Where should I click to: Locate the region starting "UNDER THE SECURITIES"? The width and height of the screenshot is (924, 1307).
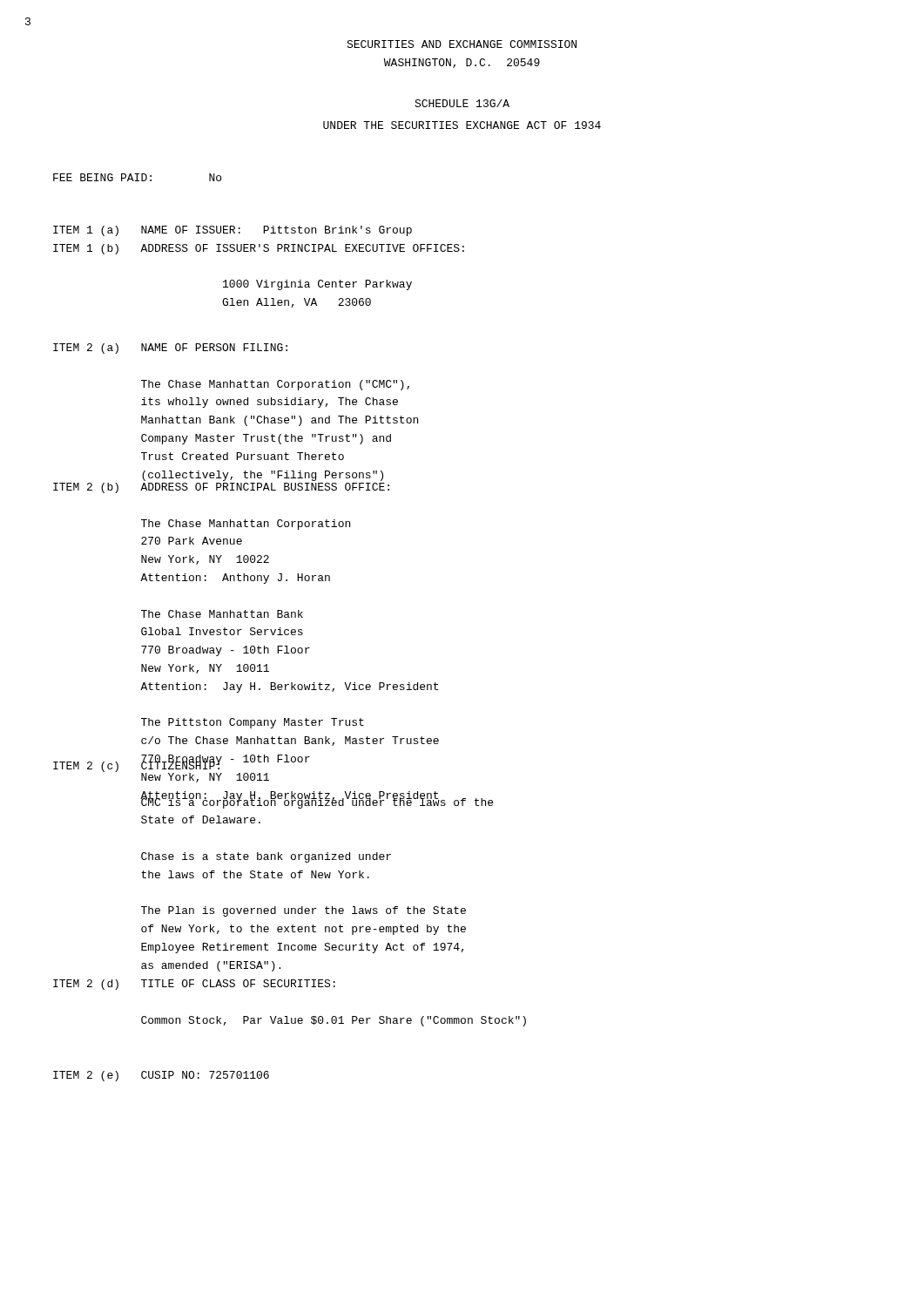[x=462, y=126]
